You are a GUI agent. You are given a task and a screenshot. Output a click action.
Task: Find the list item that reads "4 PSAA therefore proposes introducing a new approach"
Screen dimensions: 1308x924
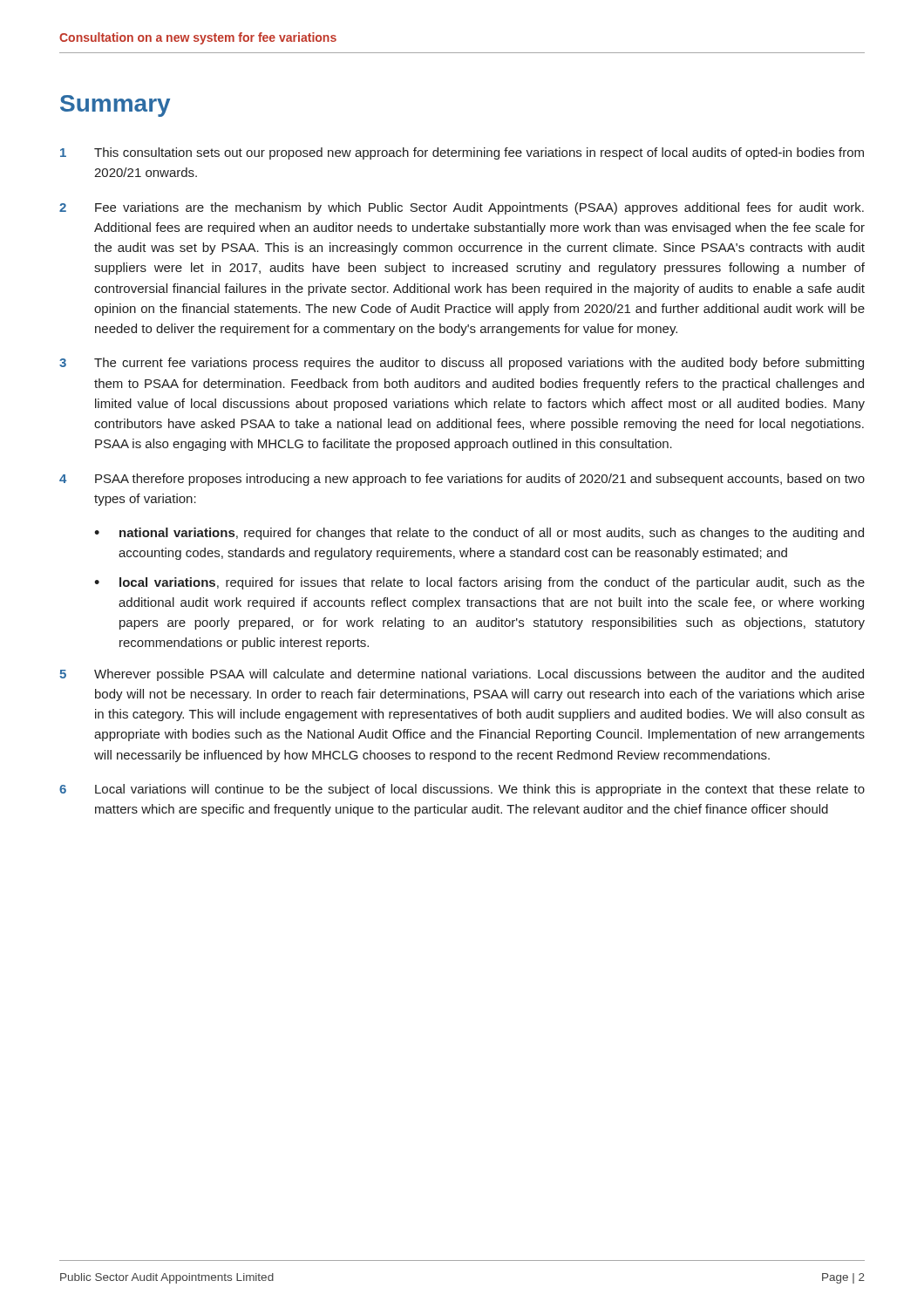[x=462, y=488]
